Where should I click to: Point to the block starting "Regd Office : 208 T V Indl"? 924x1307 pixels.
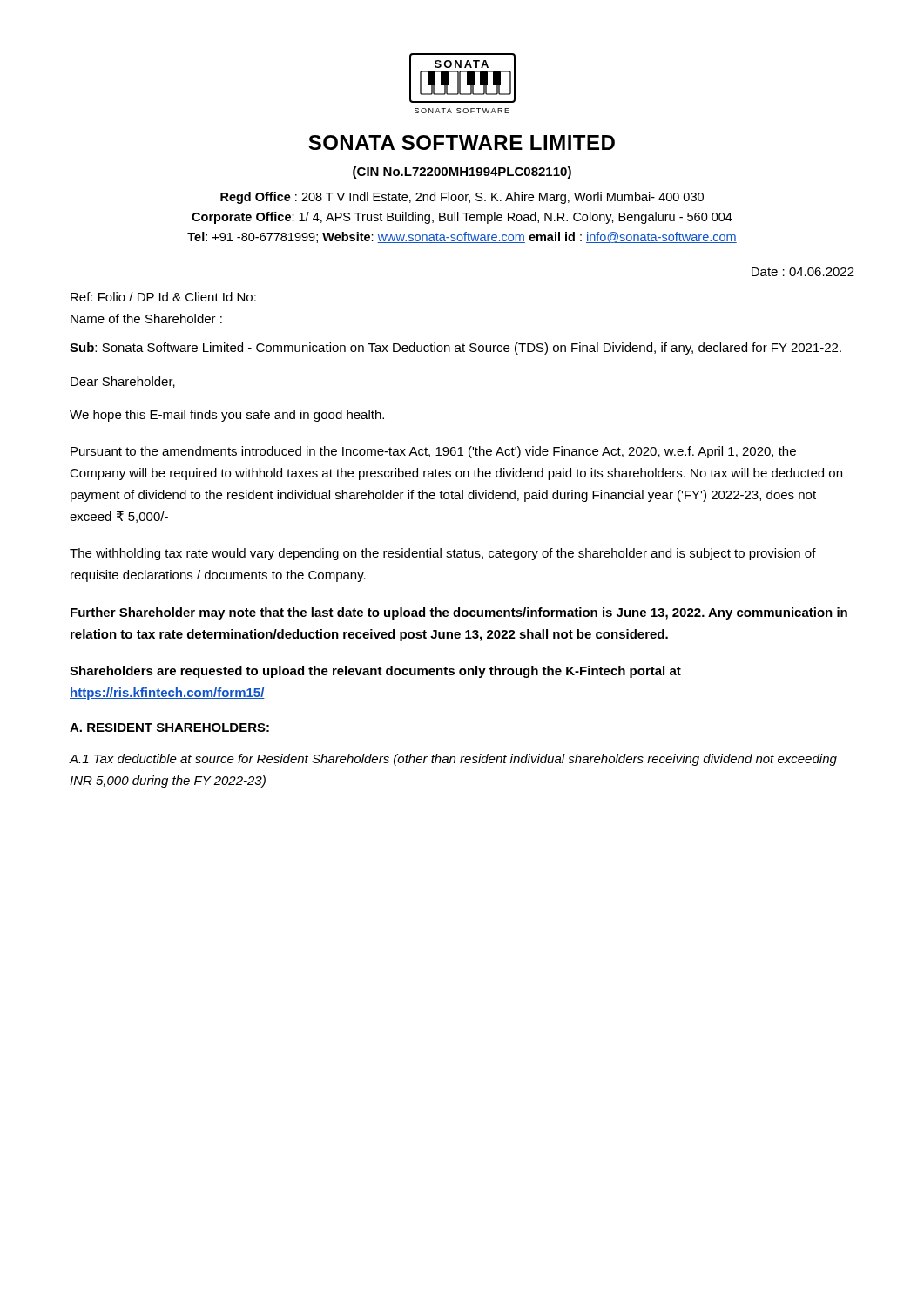point(462,217)
